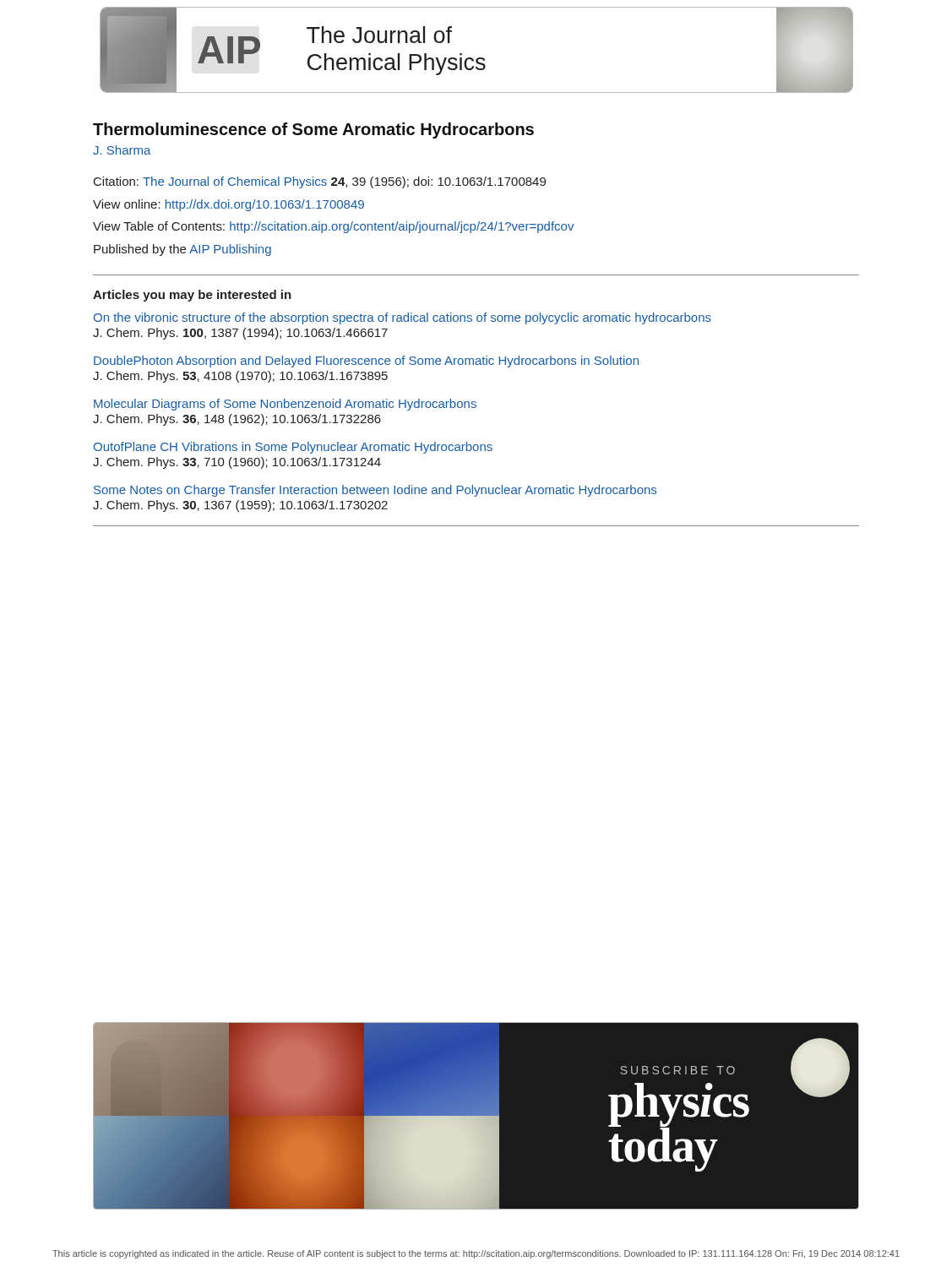Screen dimensions: 1267x952
Task: Select the passage starting "Some Notes on Charge Transfer Interaction between Iodine"
Action: 476,497
